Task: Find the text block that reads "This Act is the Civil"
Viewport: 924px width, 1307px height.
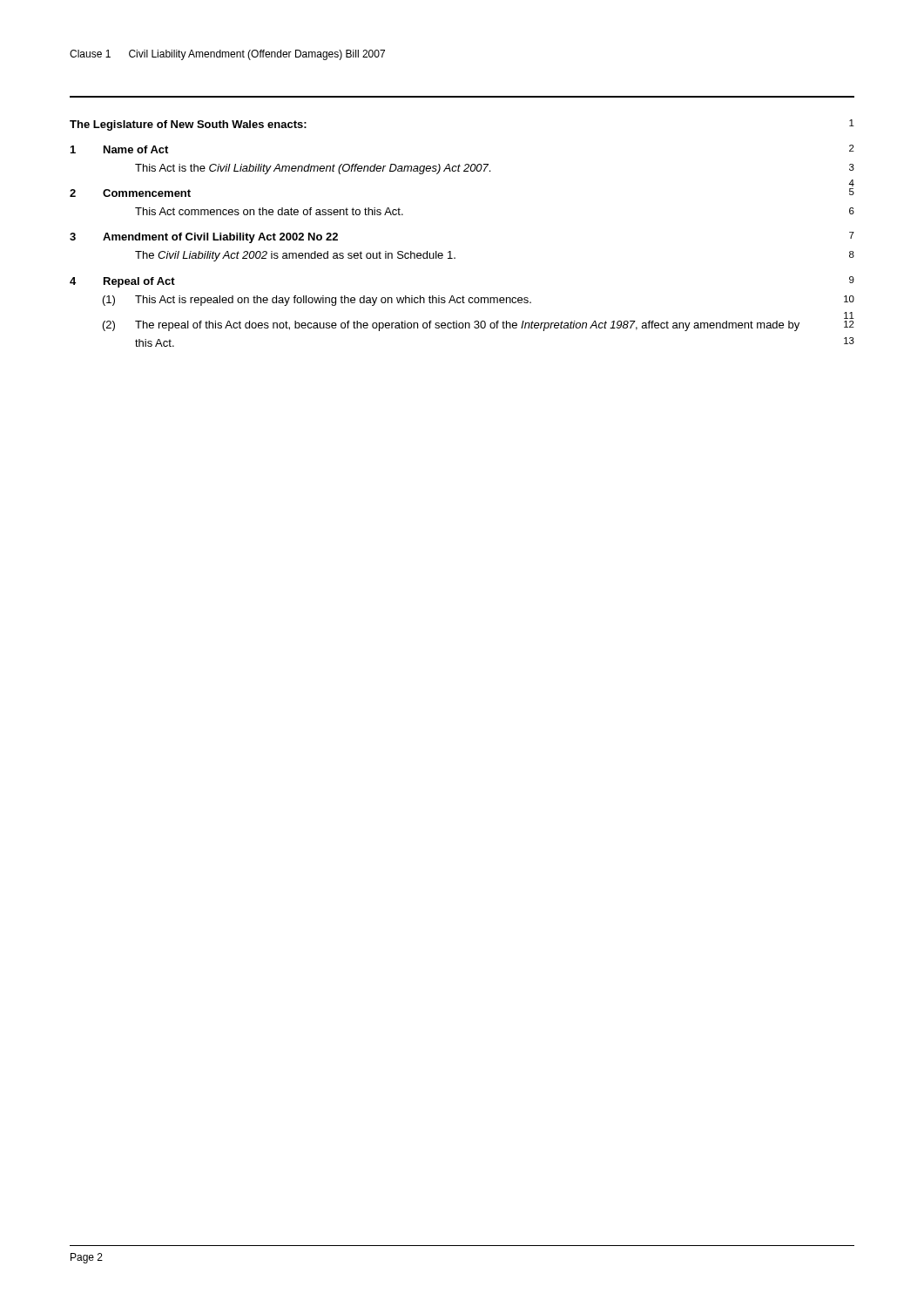Action: (475, 169)
